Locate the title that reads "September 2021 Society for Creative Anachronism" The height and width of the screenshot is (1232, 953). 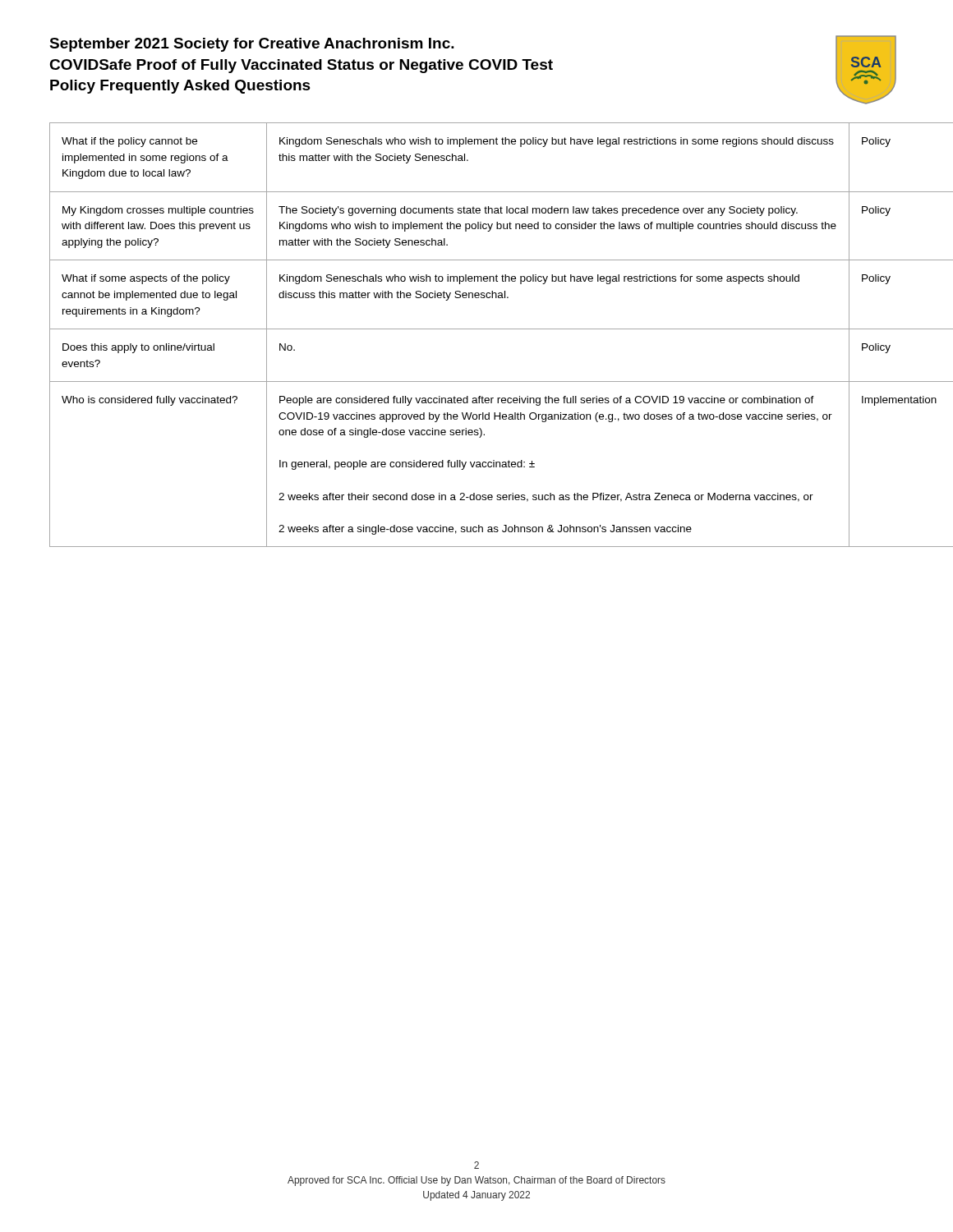tap(301, 64)
